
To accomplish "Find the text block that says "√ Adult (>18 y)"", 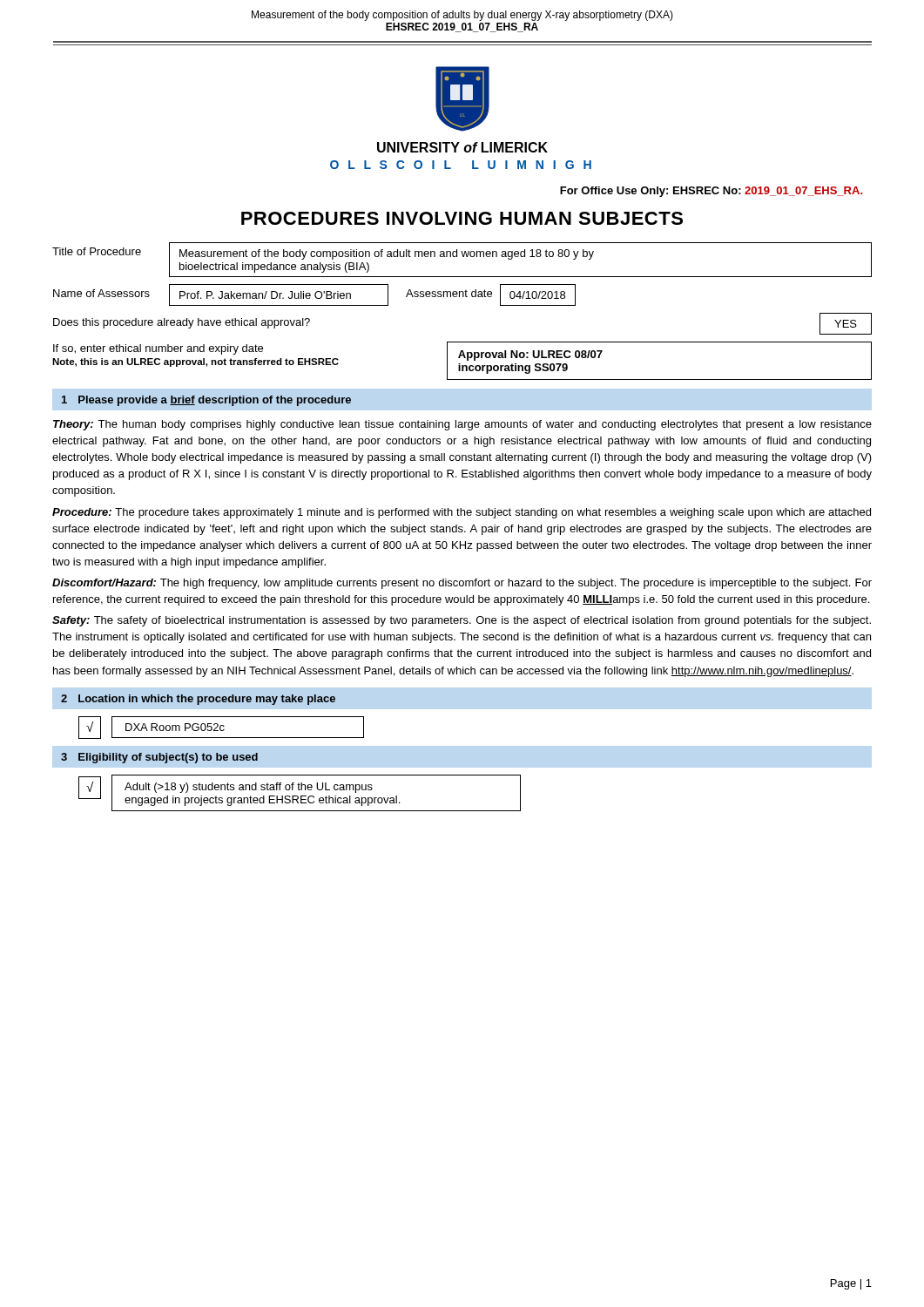I will pyautogui.click(x=300, y=793).
